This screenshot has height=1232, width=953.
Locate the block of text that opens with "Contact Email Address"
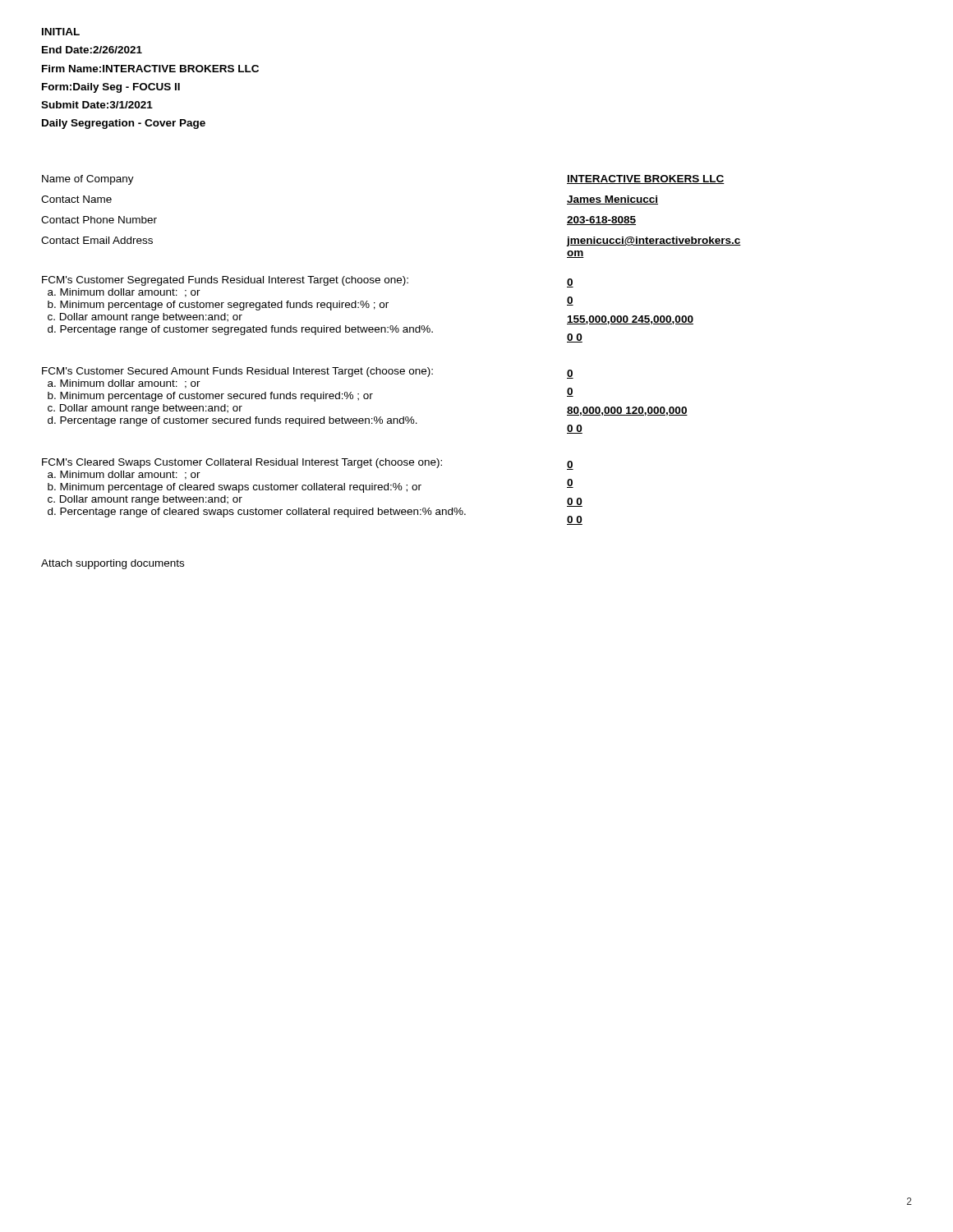click(94, 241)
